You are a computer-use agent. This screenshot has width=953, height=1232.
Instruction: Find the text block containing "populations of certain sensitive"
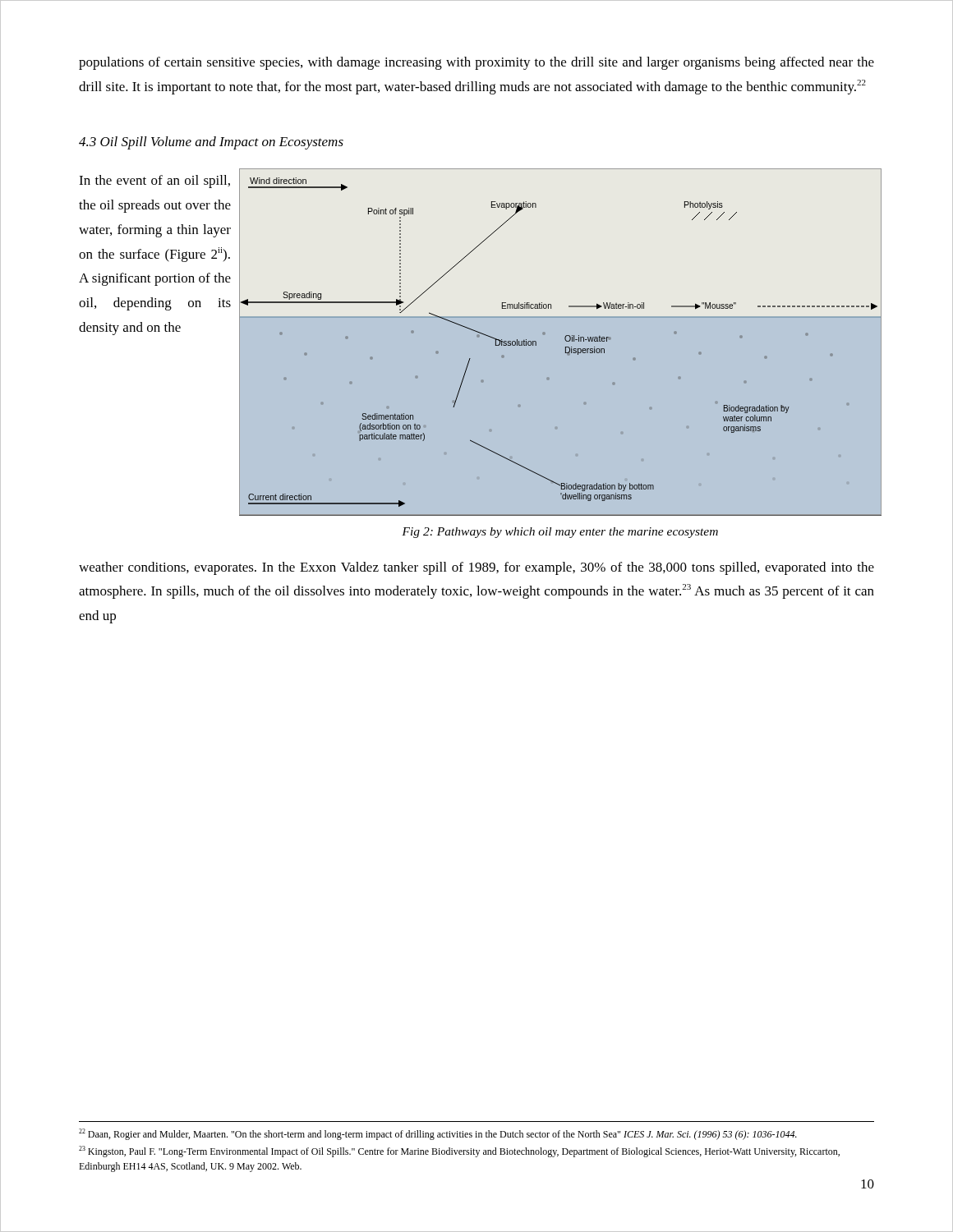pyautogui.click(x=476, y=74)
